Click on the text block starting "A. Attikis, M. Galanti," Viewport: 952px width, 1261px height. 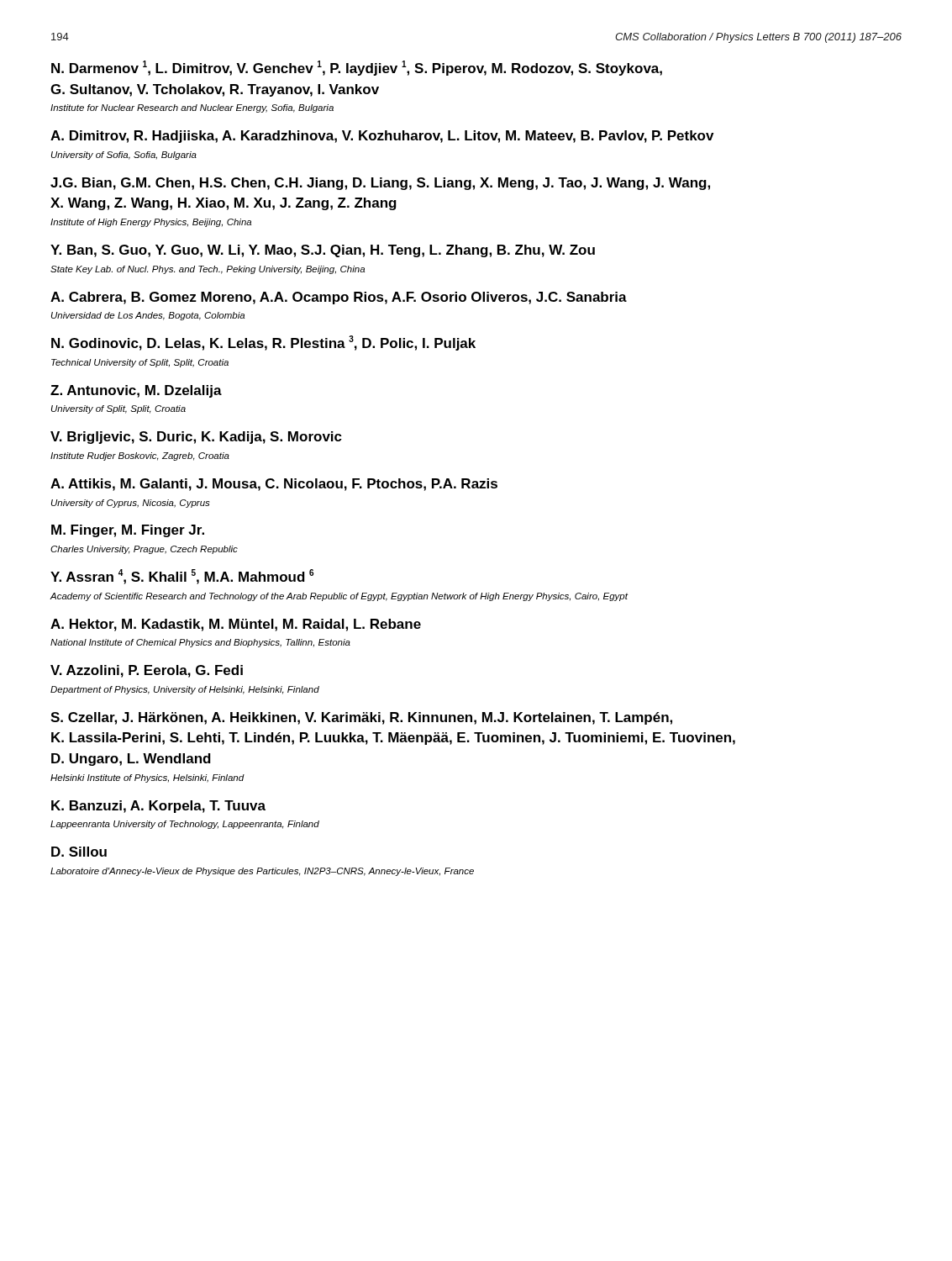click(x=476, y=492)
